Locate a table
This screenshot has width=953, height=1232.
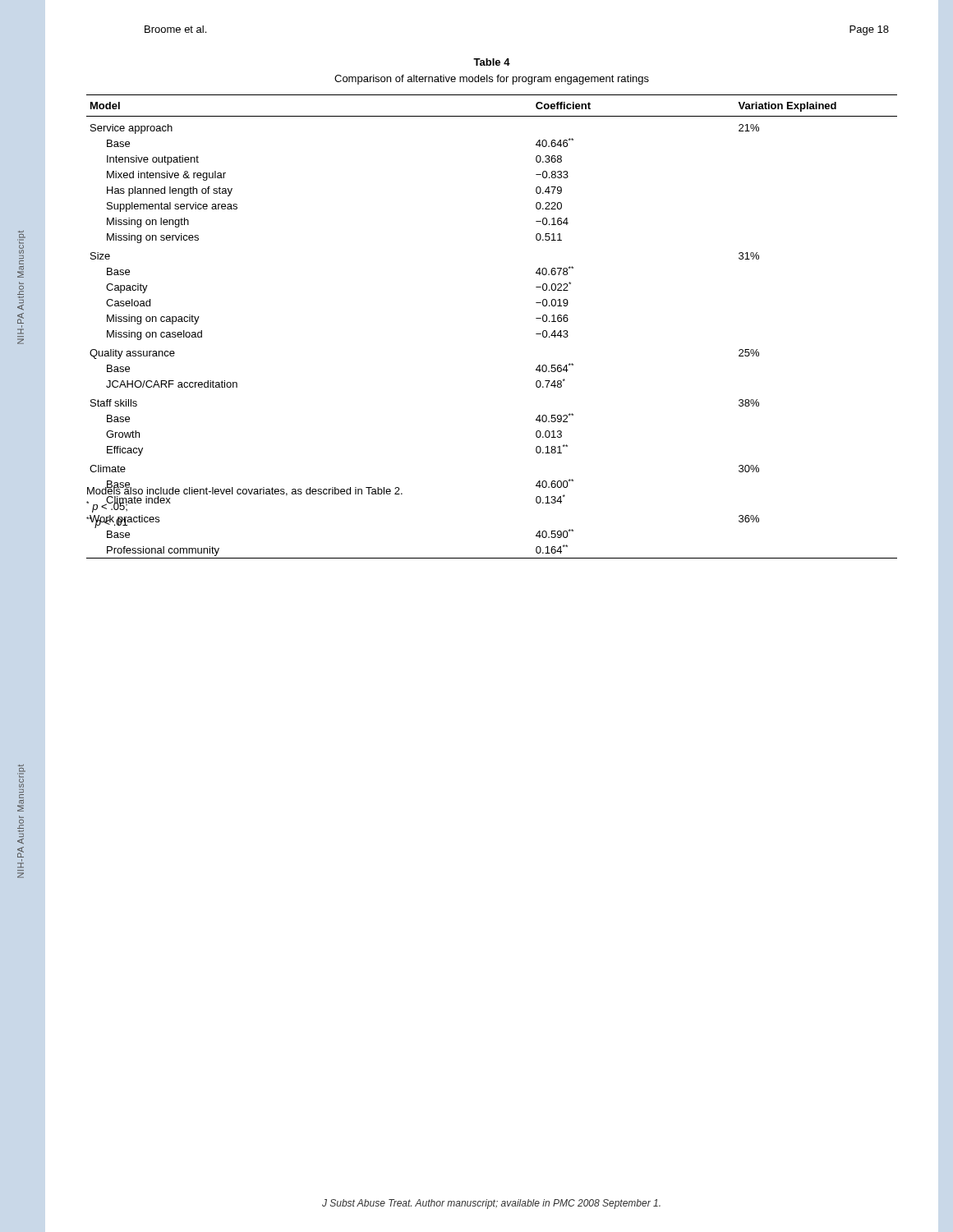(492, 329)
